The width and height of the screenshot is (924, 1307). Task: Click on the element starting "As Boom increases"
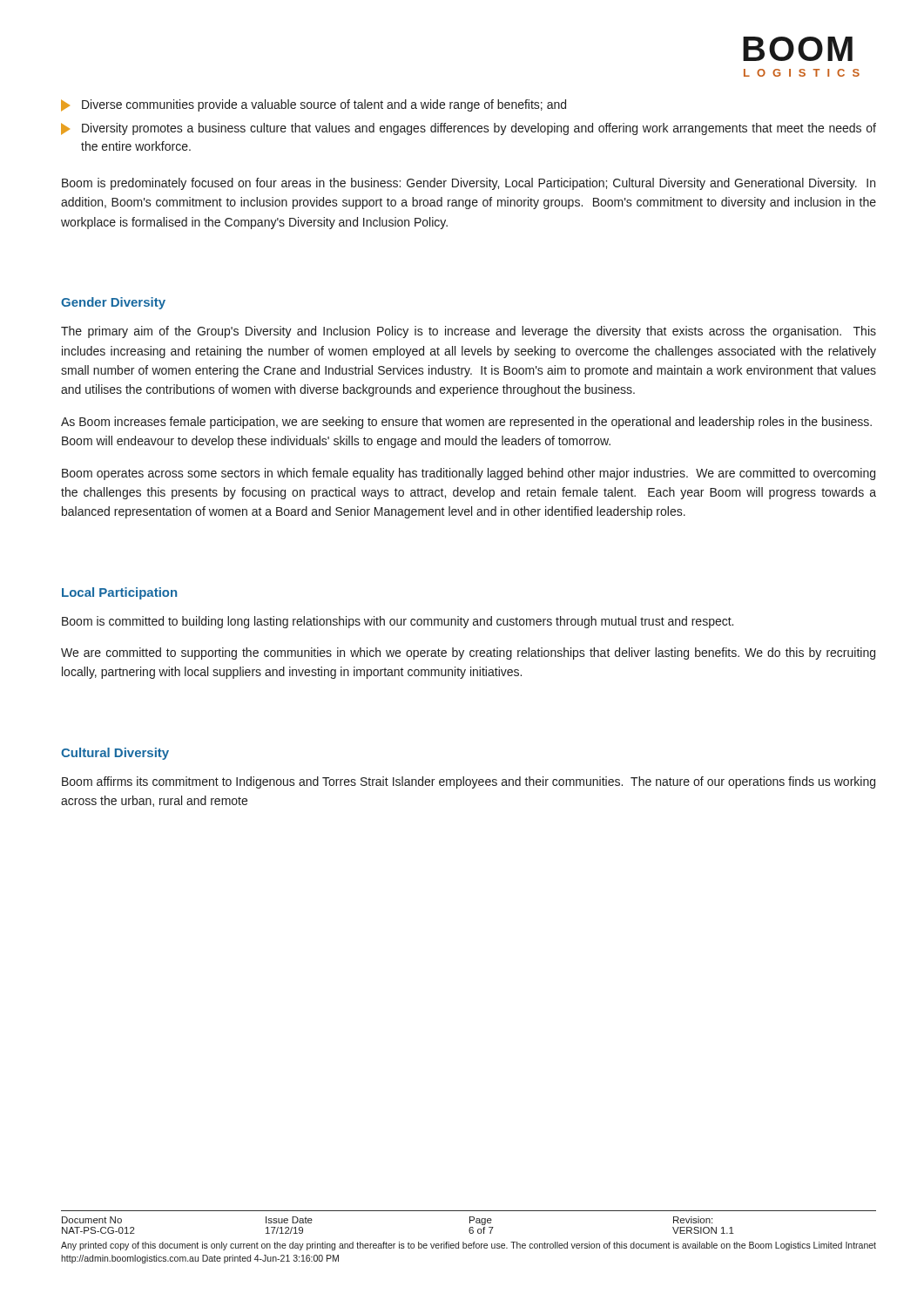point(469,431)
